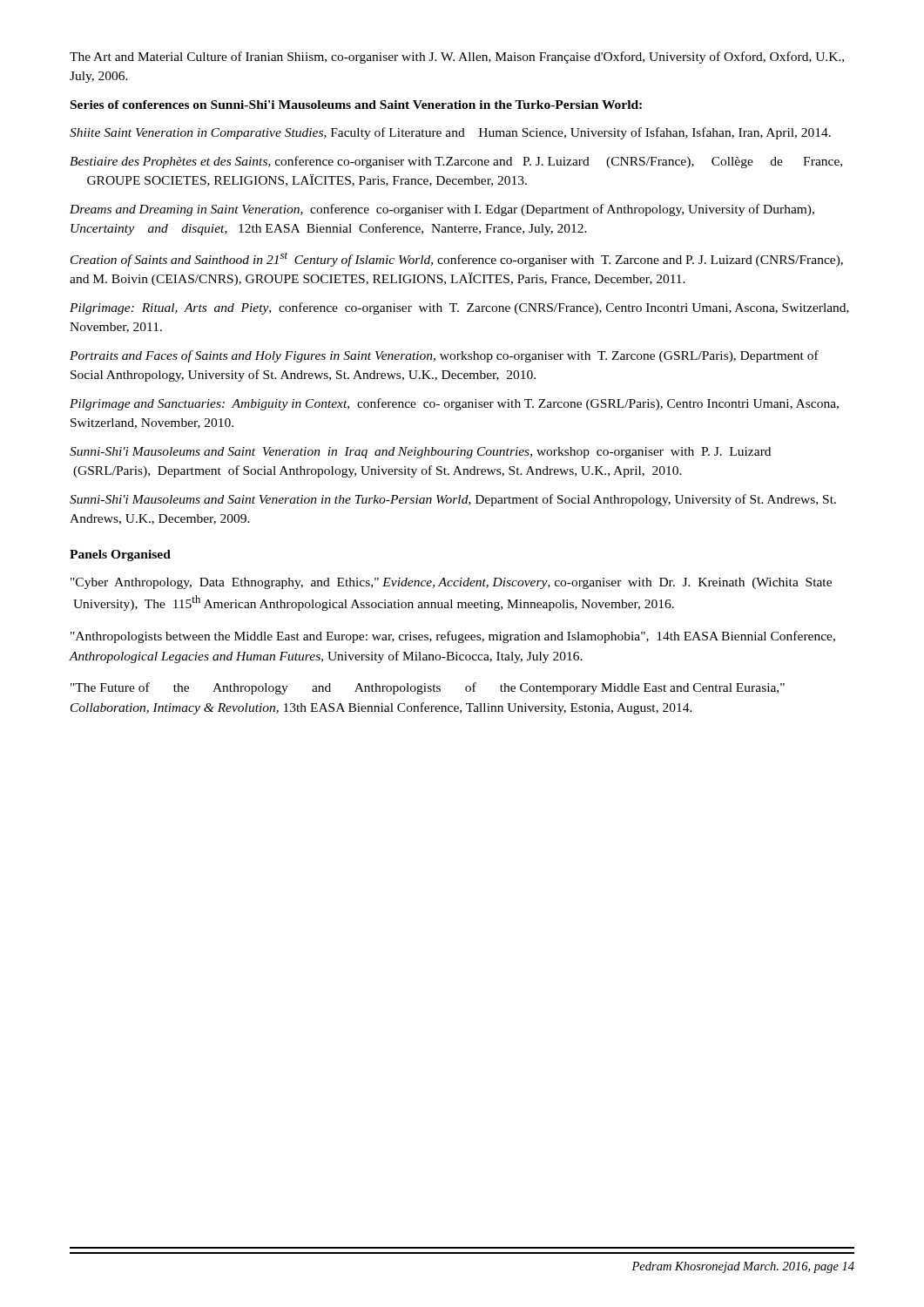Where is the passage that starts "Portraits and Faces of Saints"?
Viewport: 924px width, 1307px height.
[x=444, y=365]
